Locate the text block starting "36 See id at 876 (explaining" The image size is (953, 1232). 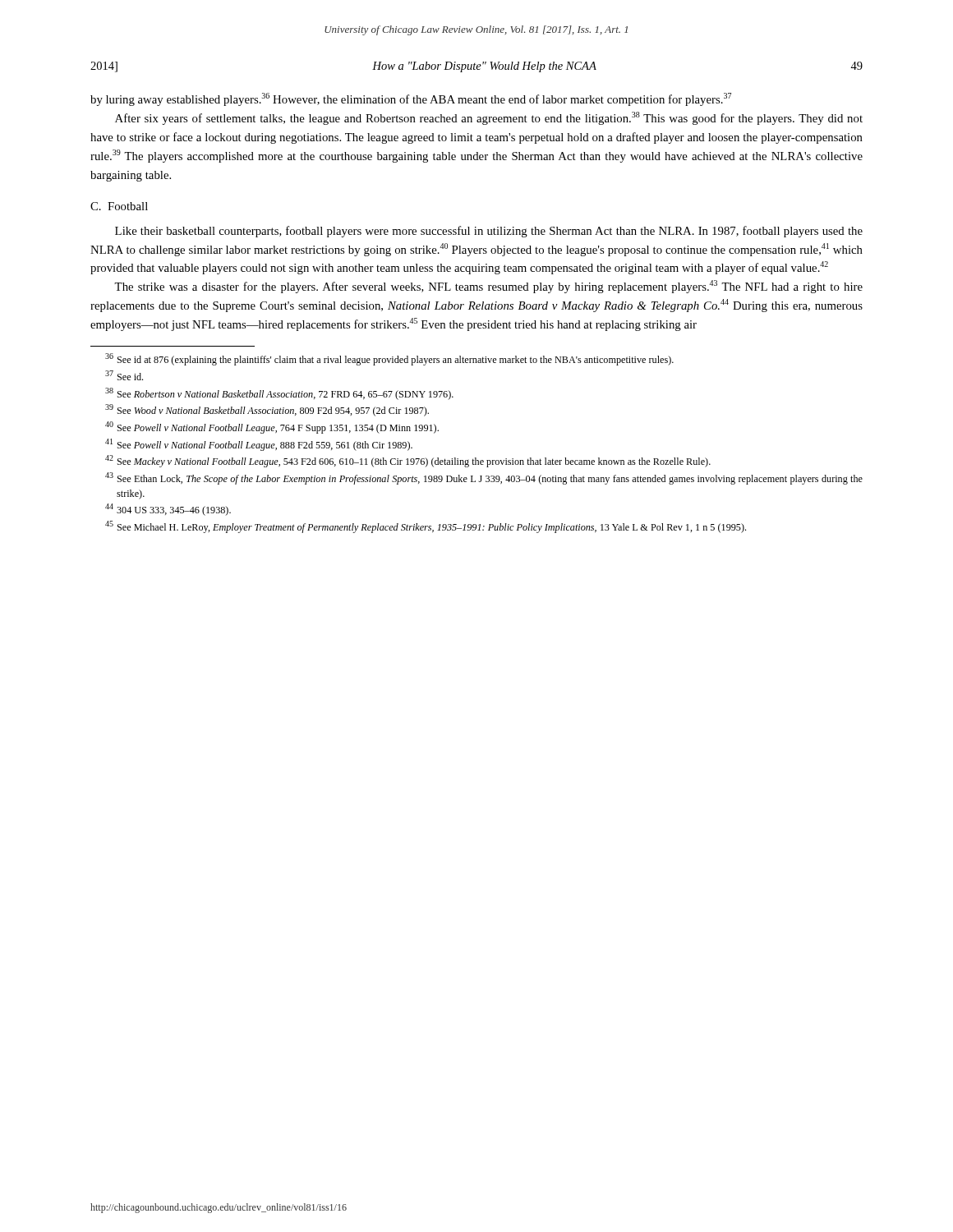[476, 361]
